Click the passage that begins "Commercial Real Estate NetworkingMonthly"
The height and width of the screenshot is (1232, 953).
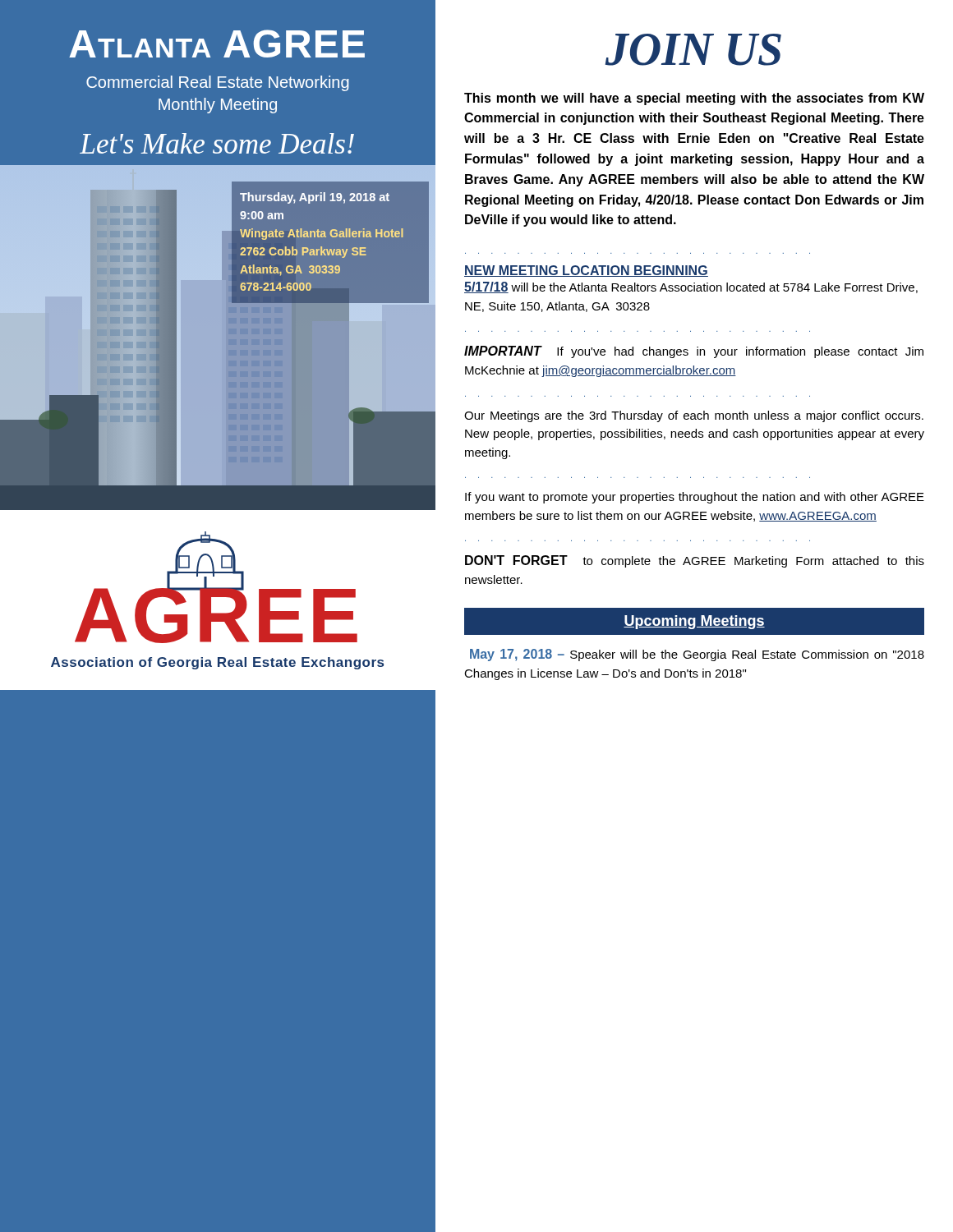[218, 93]
